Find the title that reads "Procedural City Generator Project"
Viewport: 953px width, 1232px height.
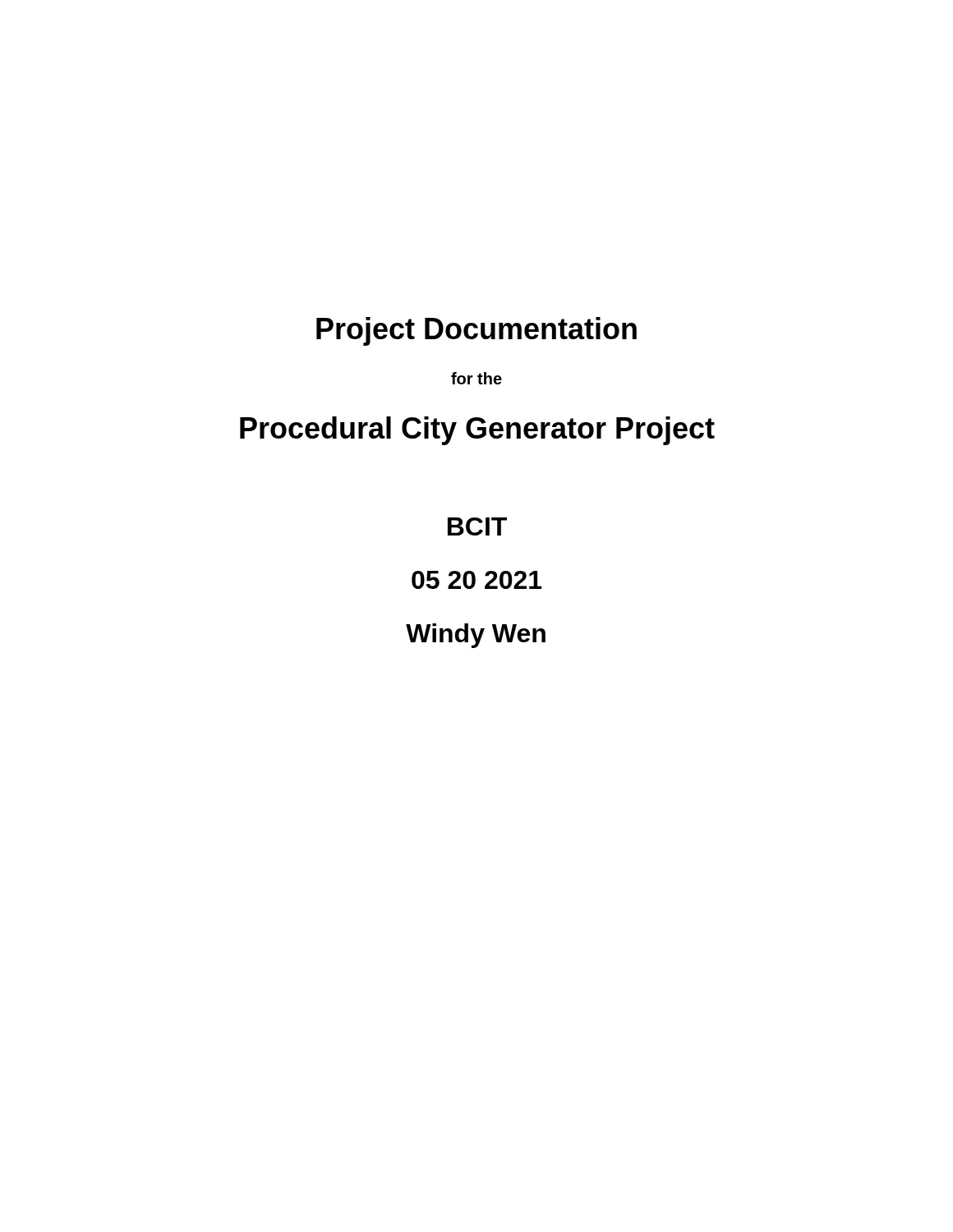tap(476, 428)
